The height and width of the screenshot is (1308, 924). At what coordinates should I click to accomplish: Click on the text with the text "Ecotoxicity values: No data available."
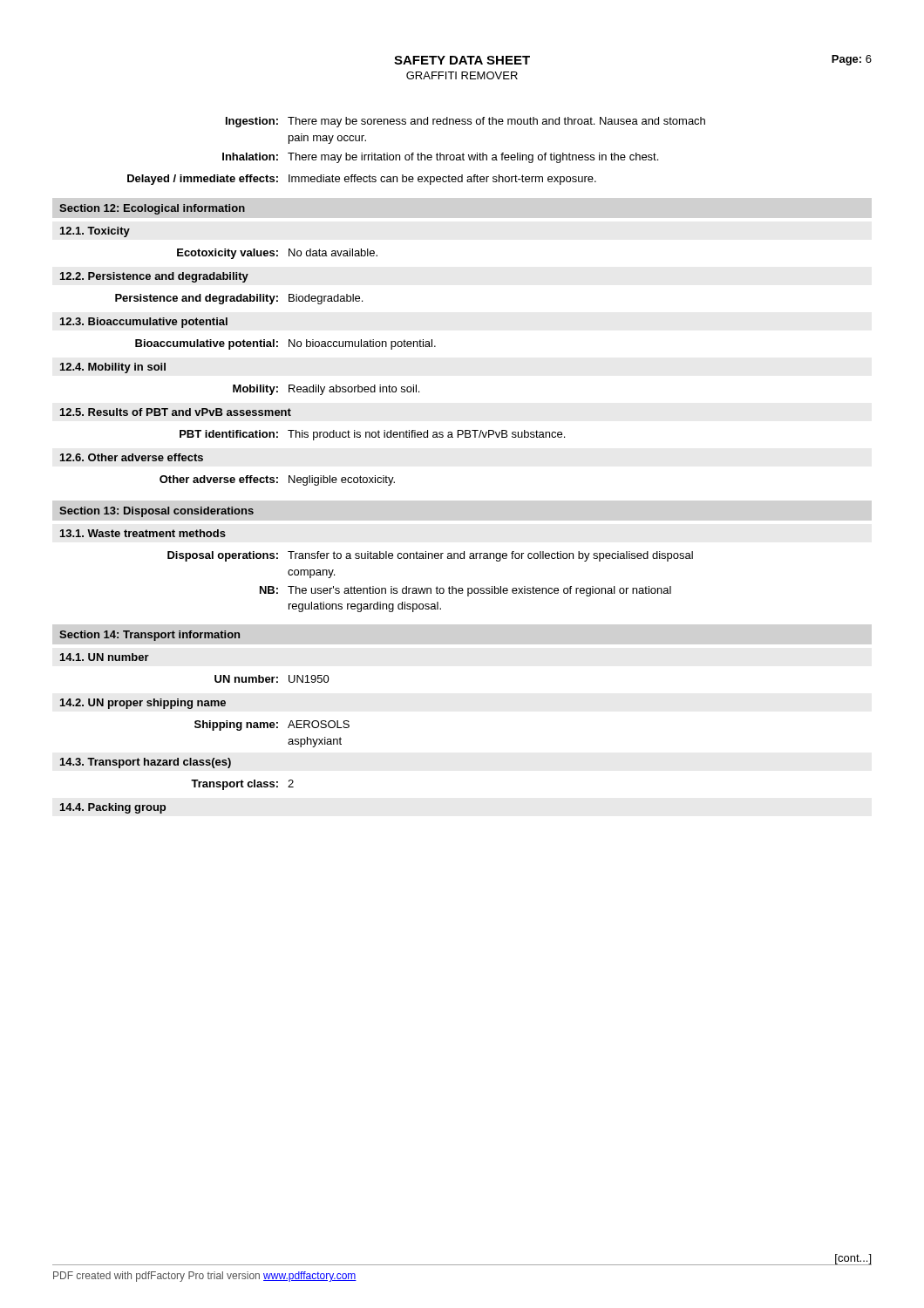[277, 254]
